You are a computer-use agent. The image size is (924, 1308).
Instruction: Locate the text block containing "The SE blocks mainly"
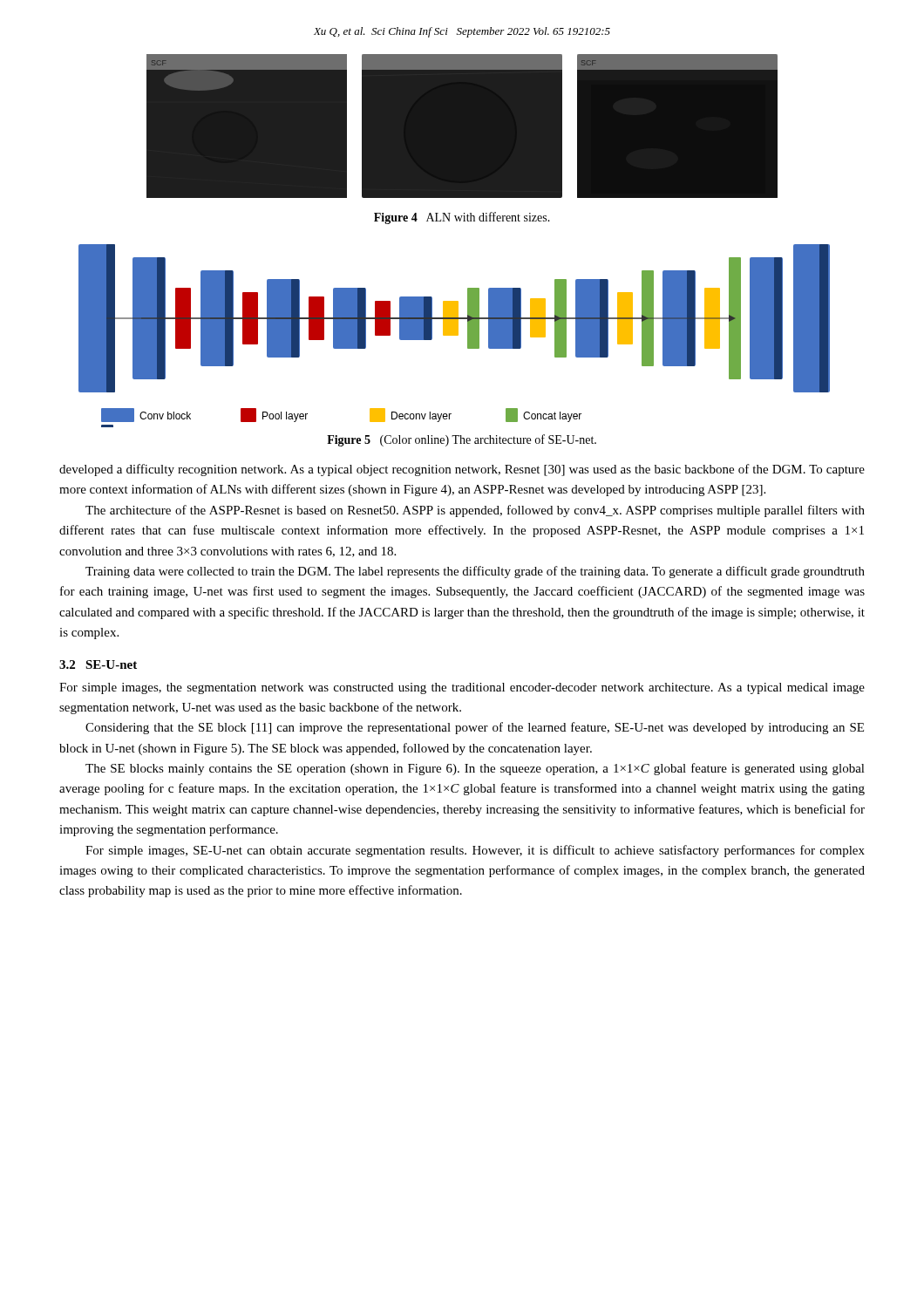pos(462,800)
